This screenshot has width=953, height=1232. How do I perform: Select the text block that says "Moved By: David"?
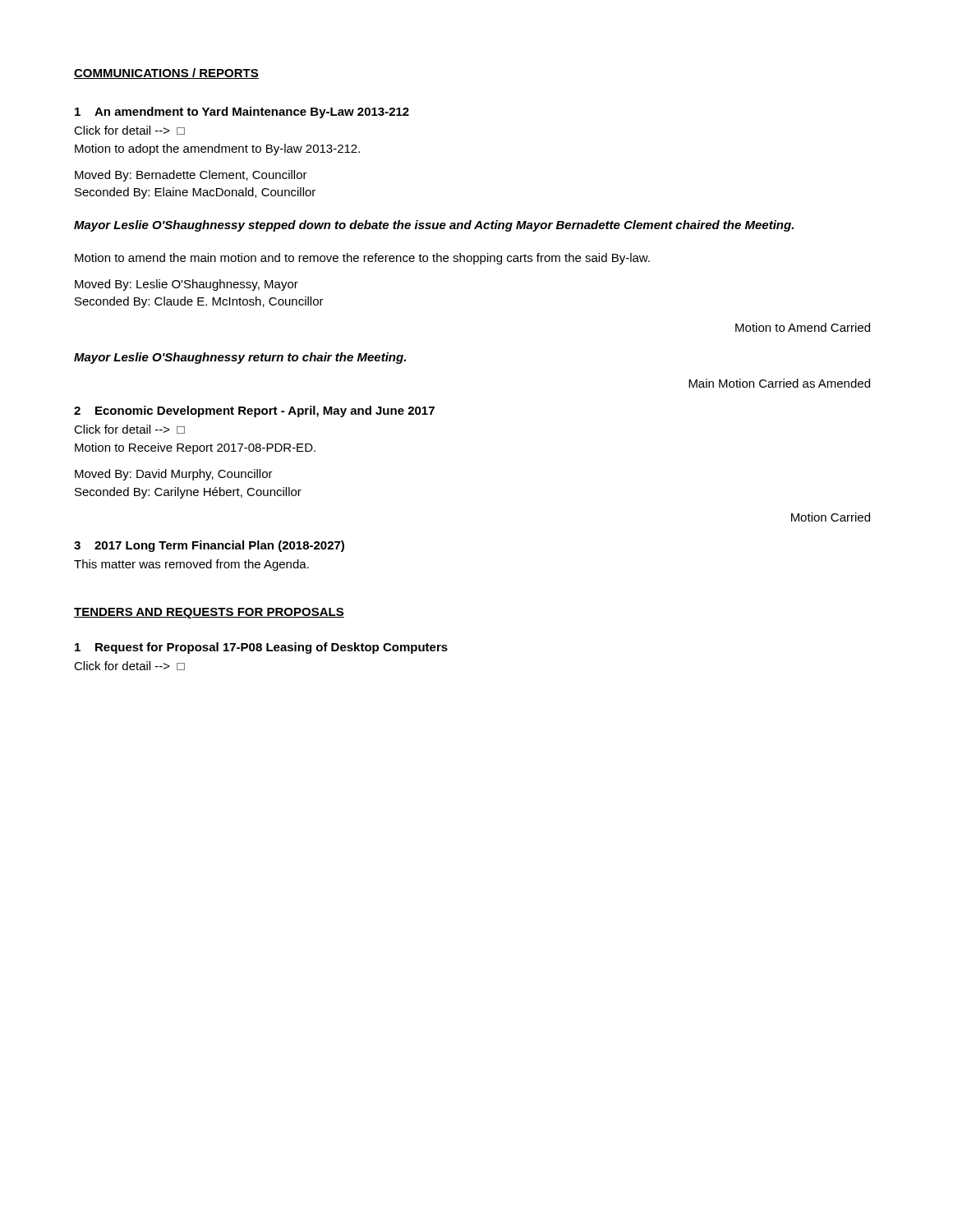pos(188,482)
